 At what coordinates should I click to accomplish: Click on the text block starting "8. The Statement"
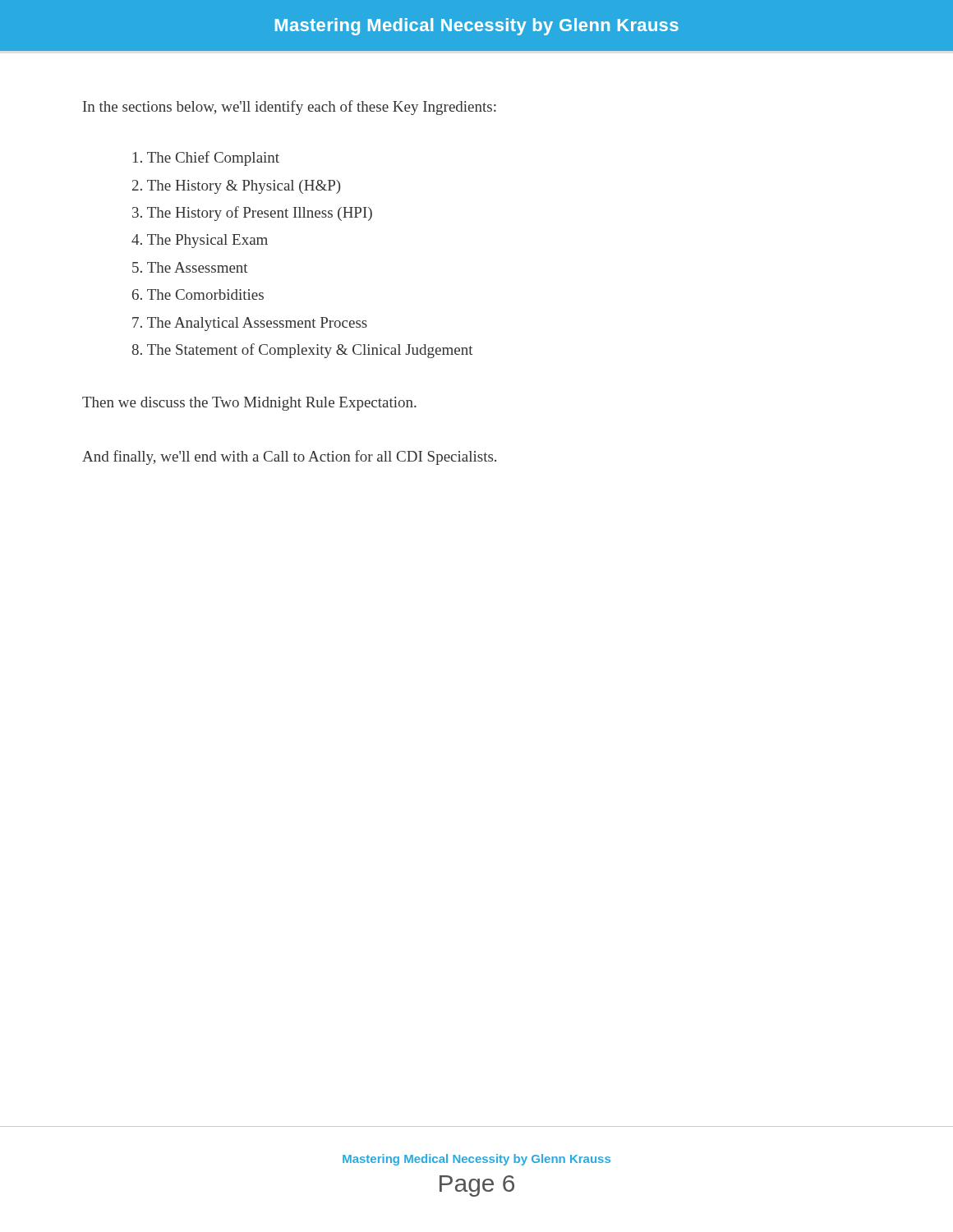[x=302, y=349]
